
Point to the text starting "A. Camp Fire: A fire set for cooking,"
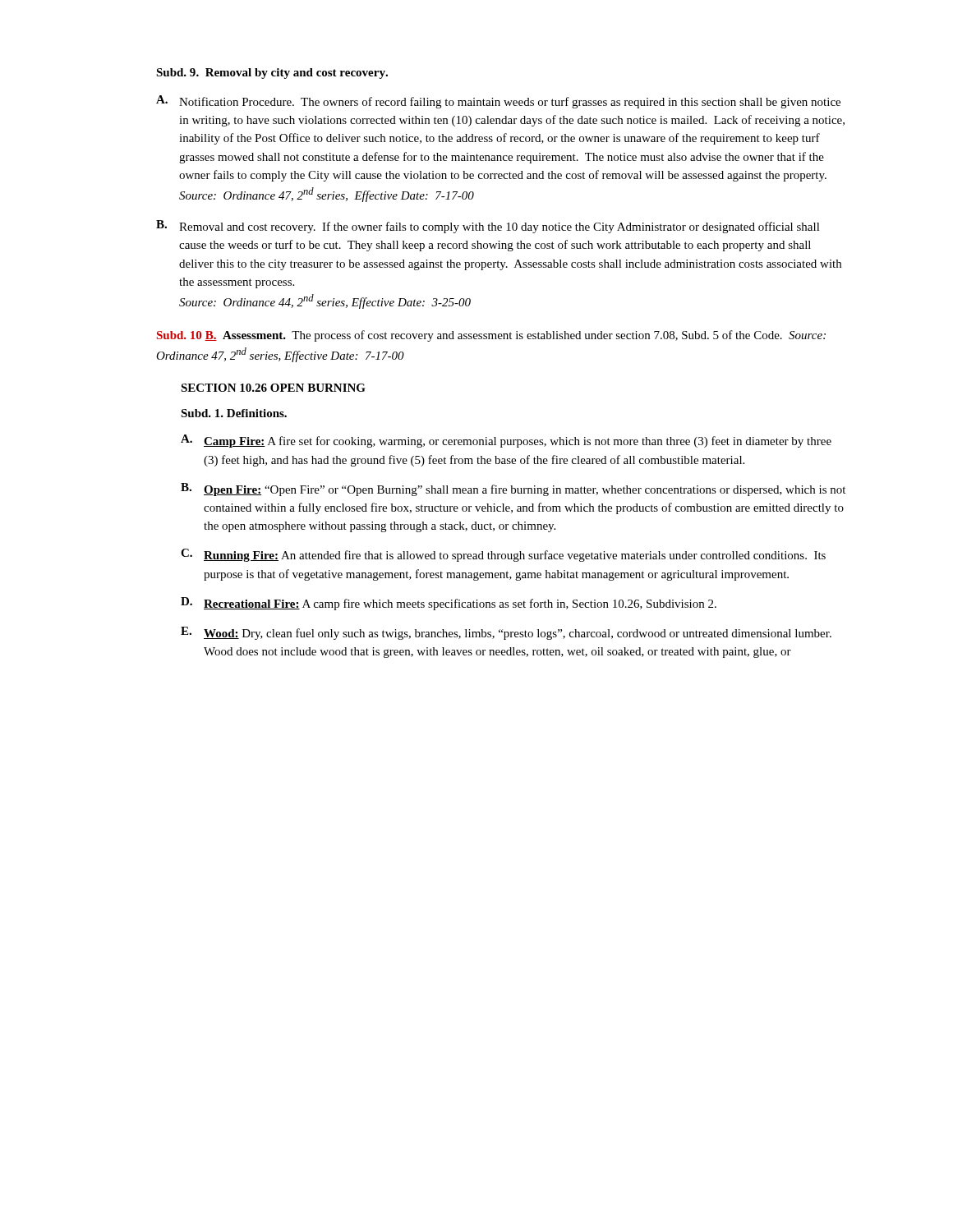[x=513, y=451]
